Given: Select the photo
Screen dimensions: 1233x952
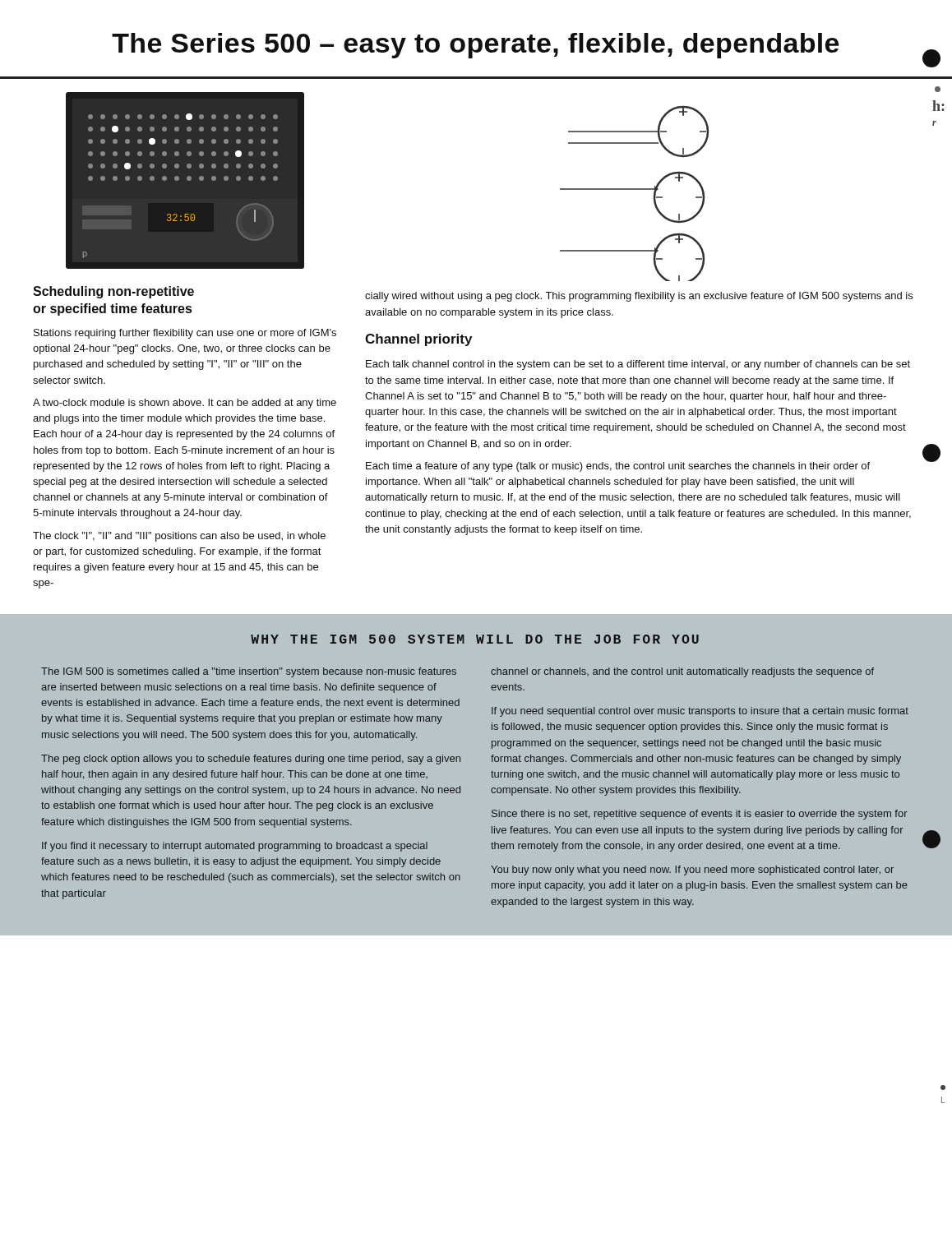Looking at the screenshot, I should (185, 181).
